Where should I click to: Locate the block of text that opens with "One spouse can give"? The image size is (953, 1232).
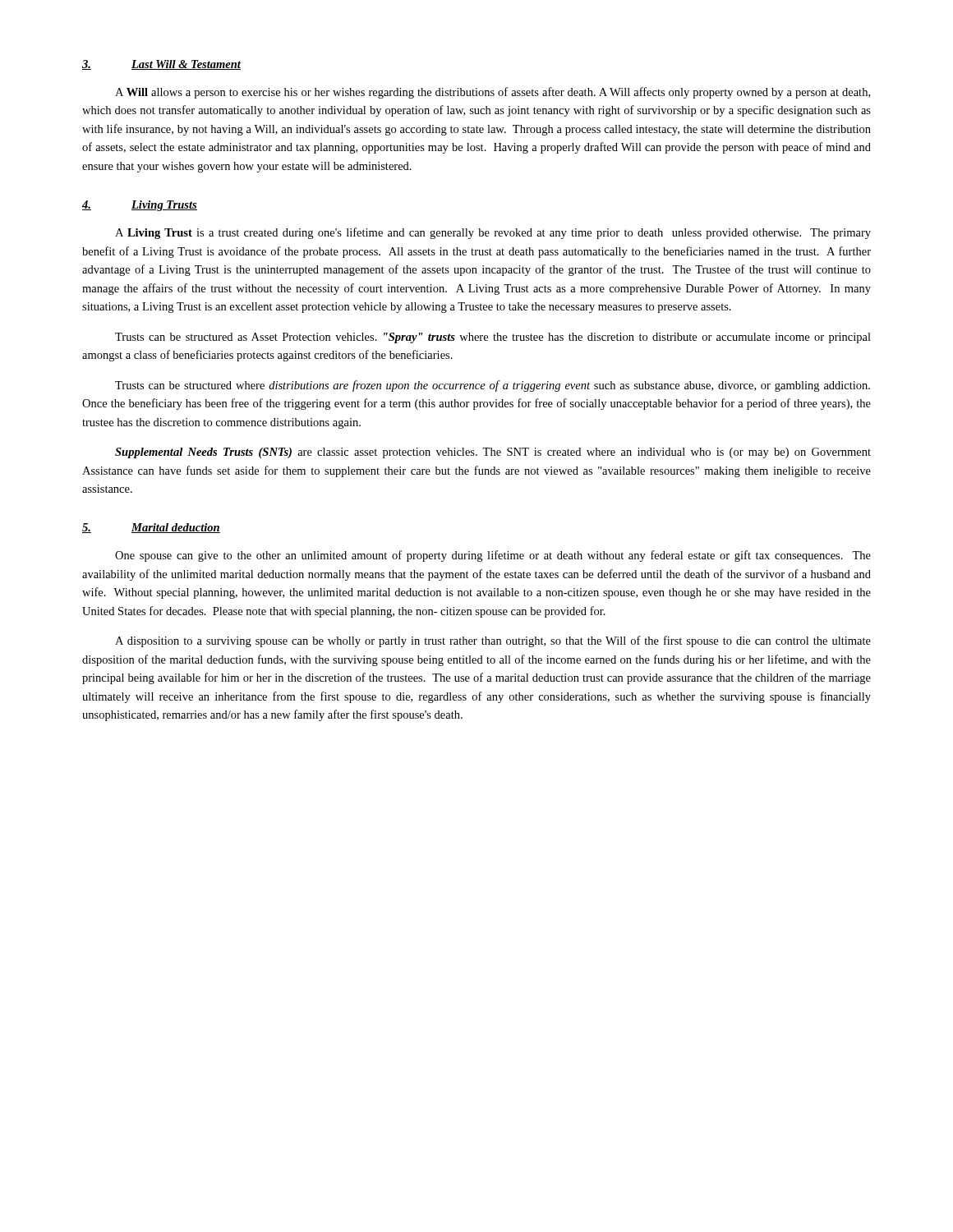pos(476,583)
